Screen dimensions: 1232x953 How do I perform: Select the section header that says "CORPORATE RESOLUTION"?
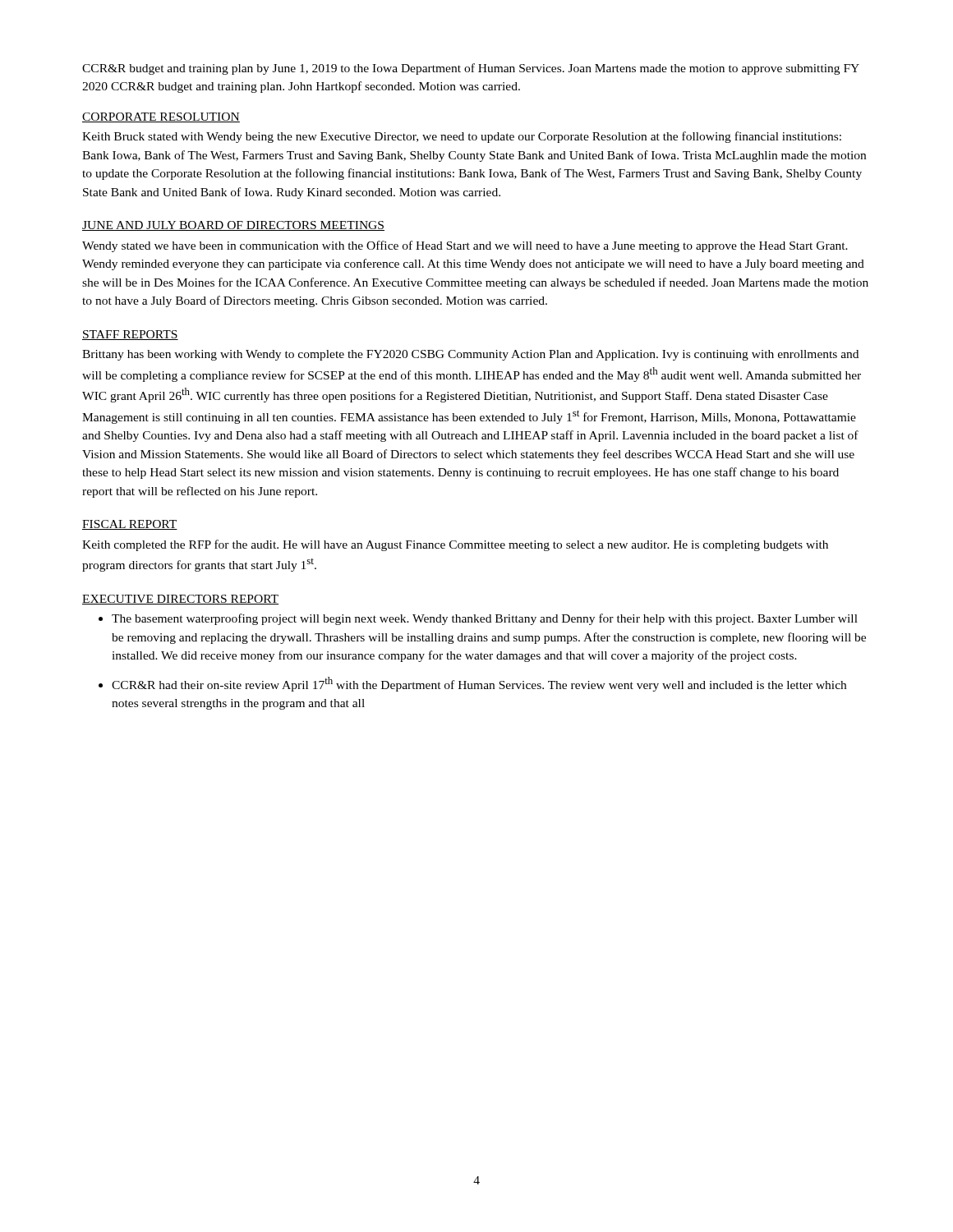coord(161,117)
